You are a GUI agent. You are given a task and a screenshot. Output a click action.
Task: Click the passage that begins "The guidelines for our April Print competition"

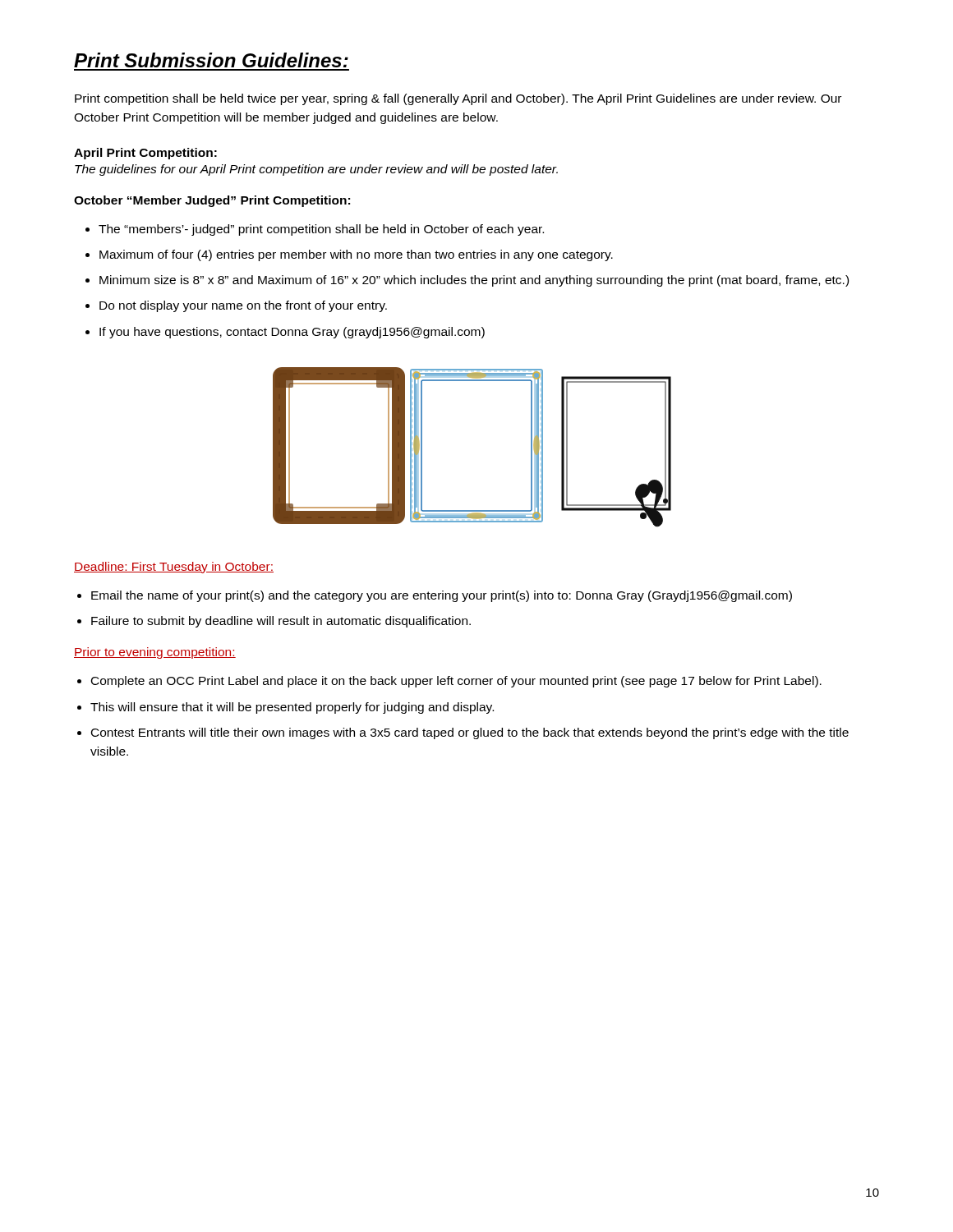(x=317, y=168)
